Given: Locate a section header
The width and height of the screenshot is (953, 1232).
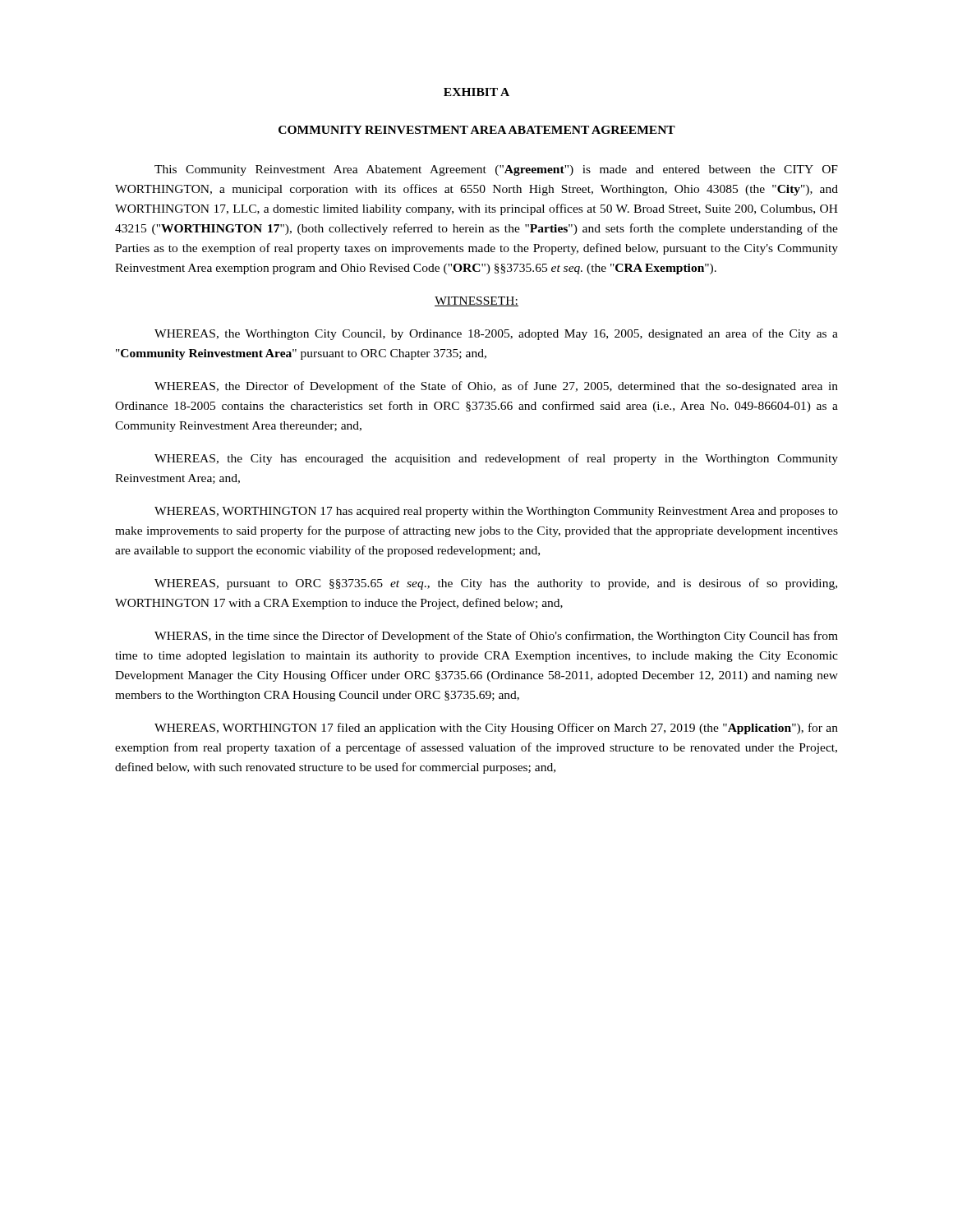Looking at the screenshot, I should tap(476, 300).
